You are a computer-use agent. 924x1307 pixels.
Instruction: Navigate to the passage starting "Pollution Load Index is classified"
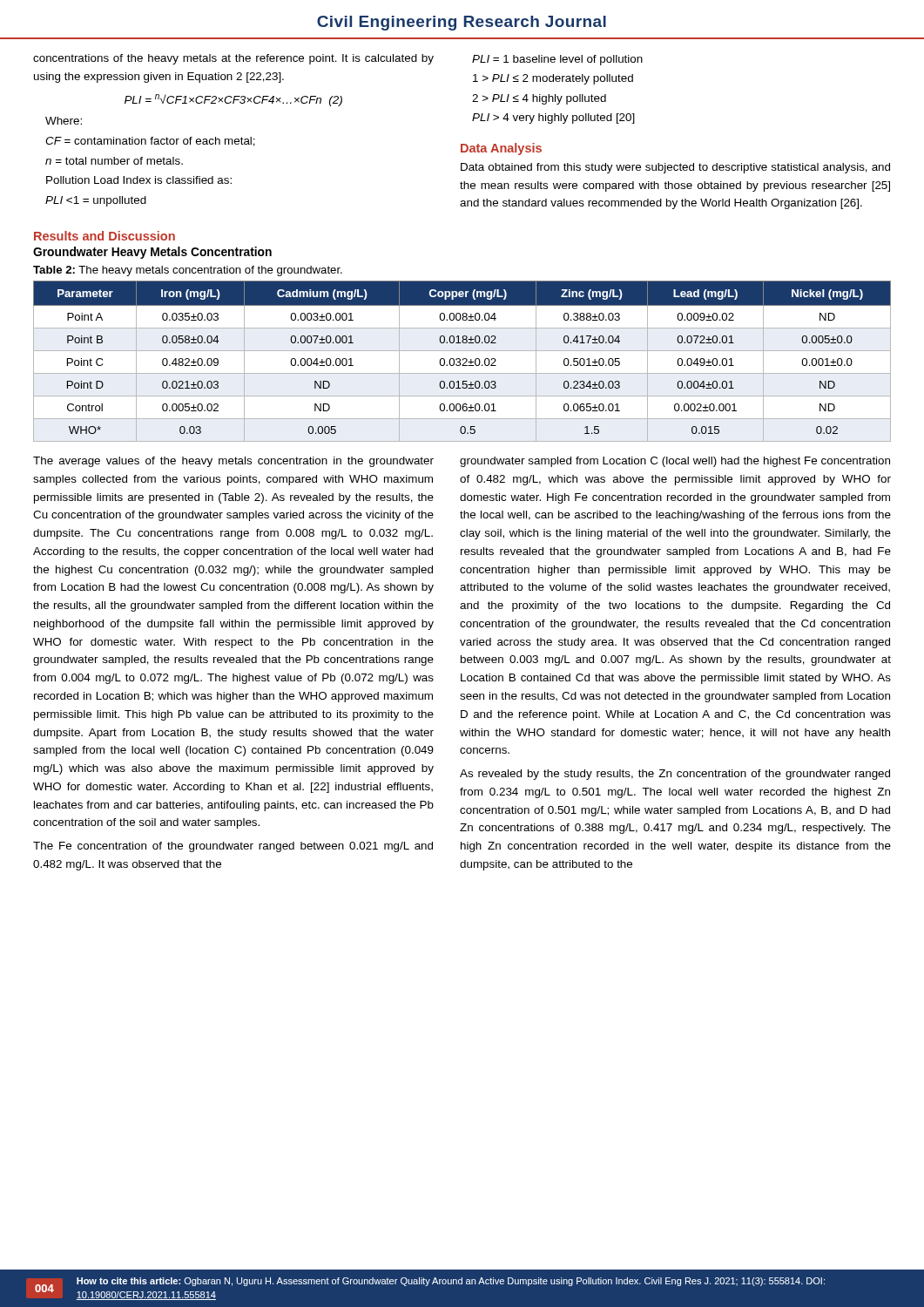point(139,180)
